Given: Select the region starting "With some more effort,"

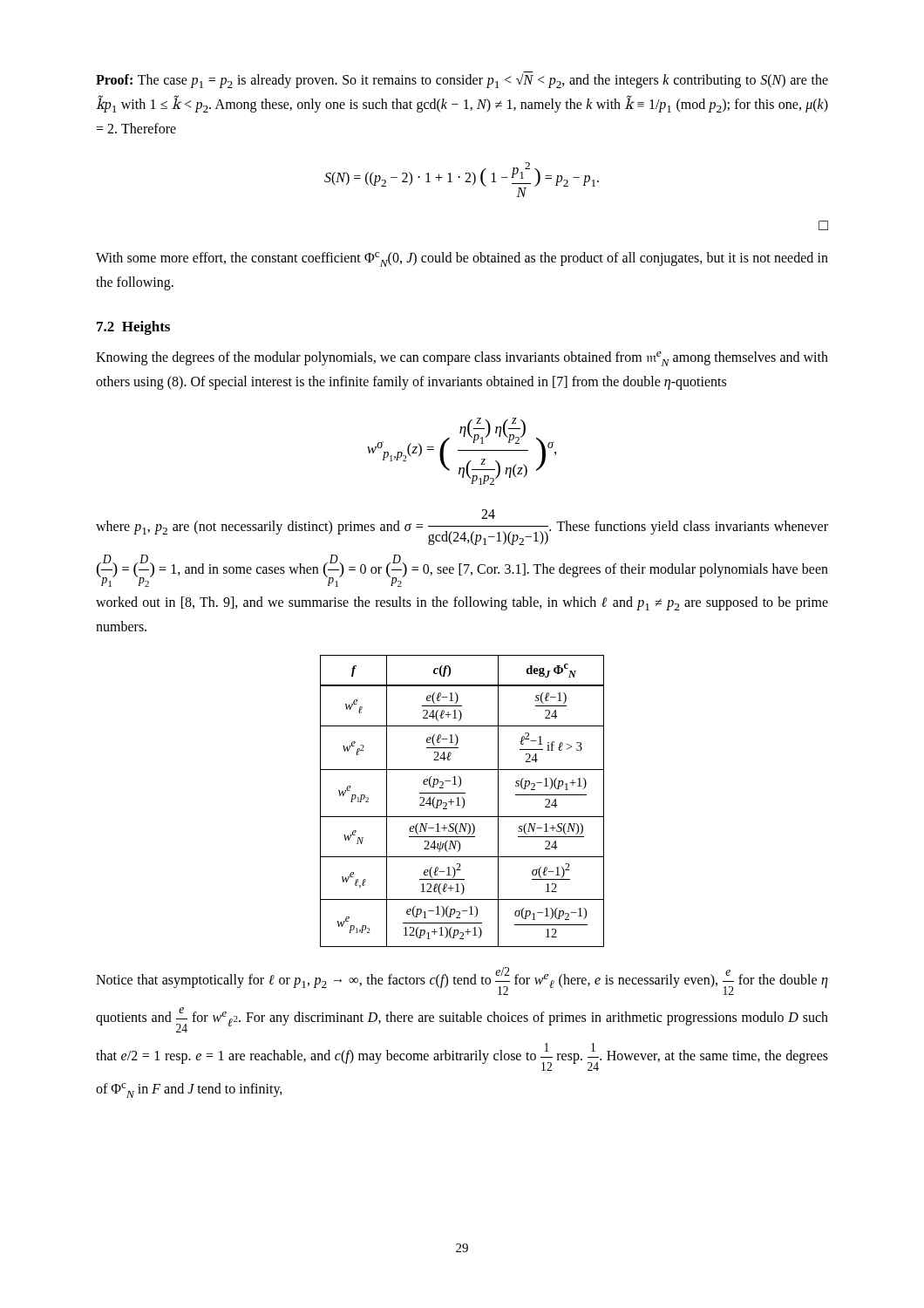Looking at the screenshot, I should click(462, 268).
